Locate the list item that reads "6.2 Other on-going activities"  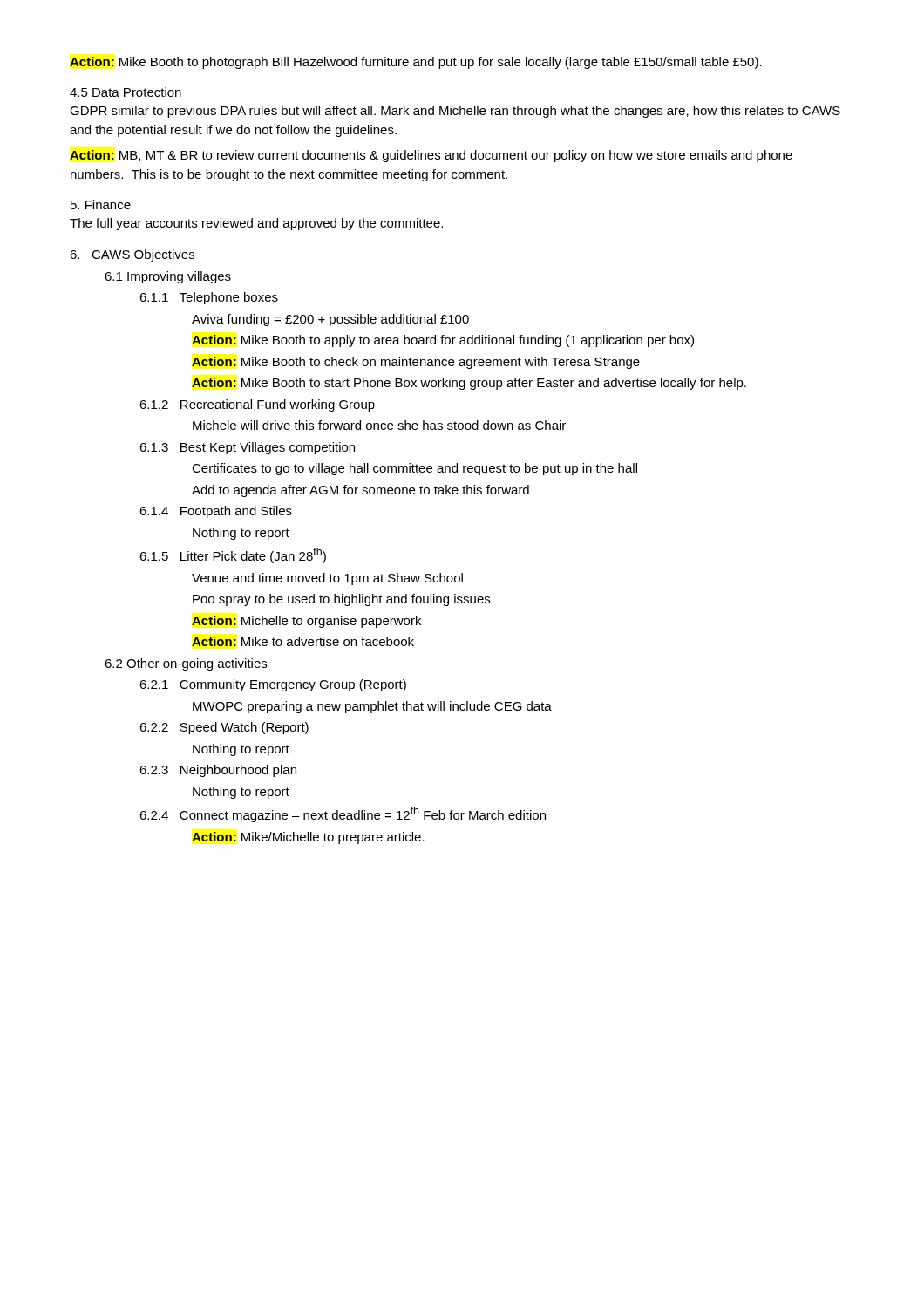coord(186,663)
